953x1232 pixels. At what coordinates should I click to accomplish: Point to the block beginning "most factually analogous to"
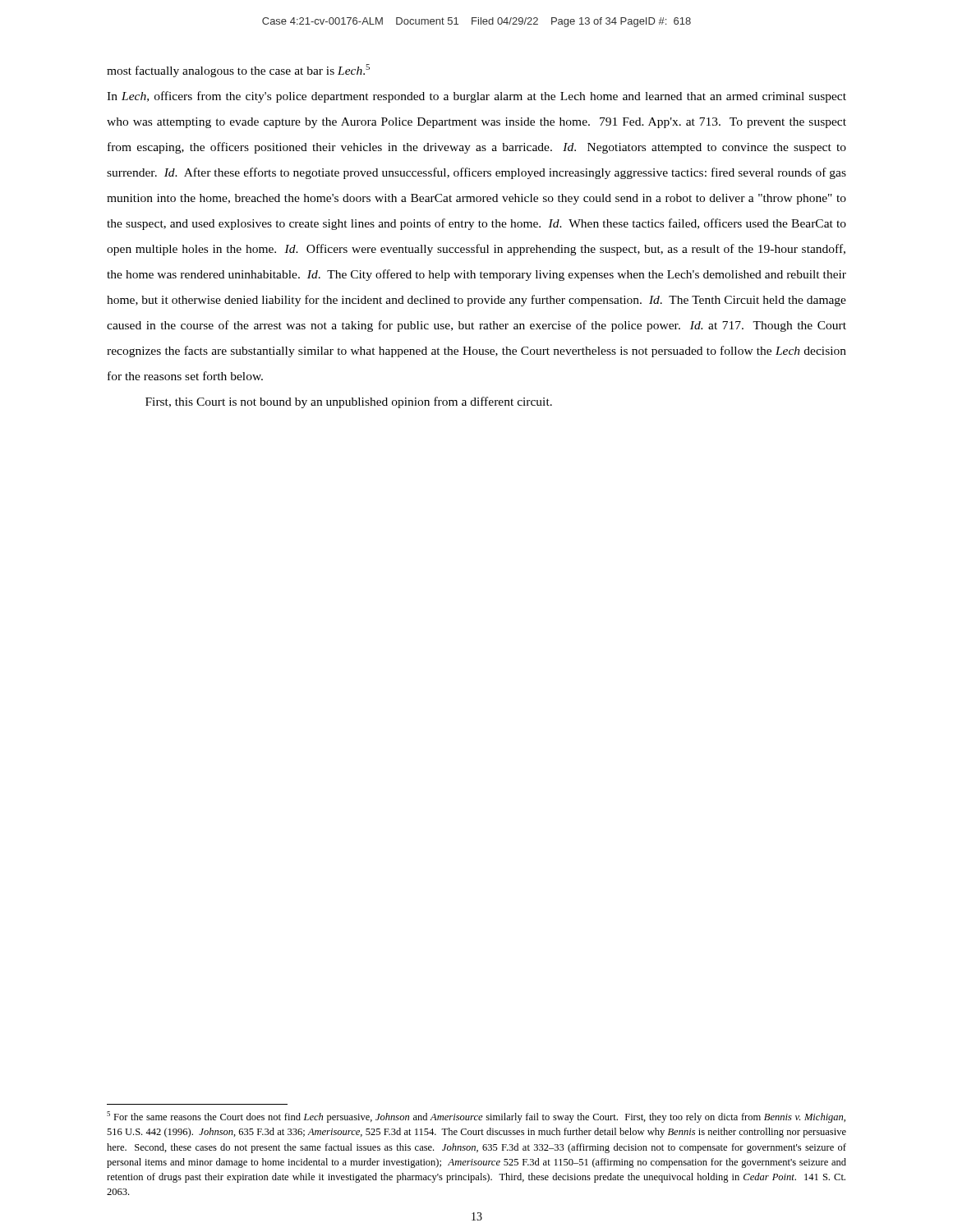(238, 71)
